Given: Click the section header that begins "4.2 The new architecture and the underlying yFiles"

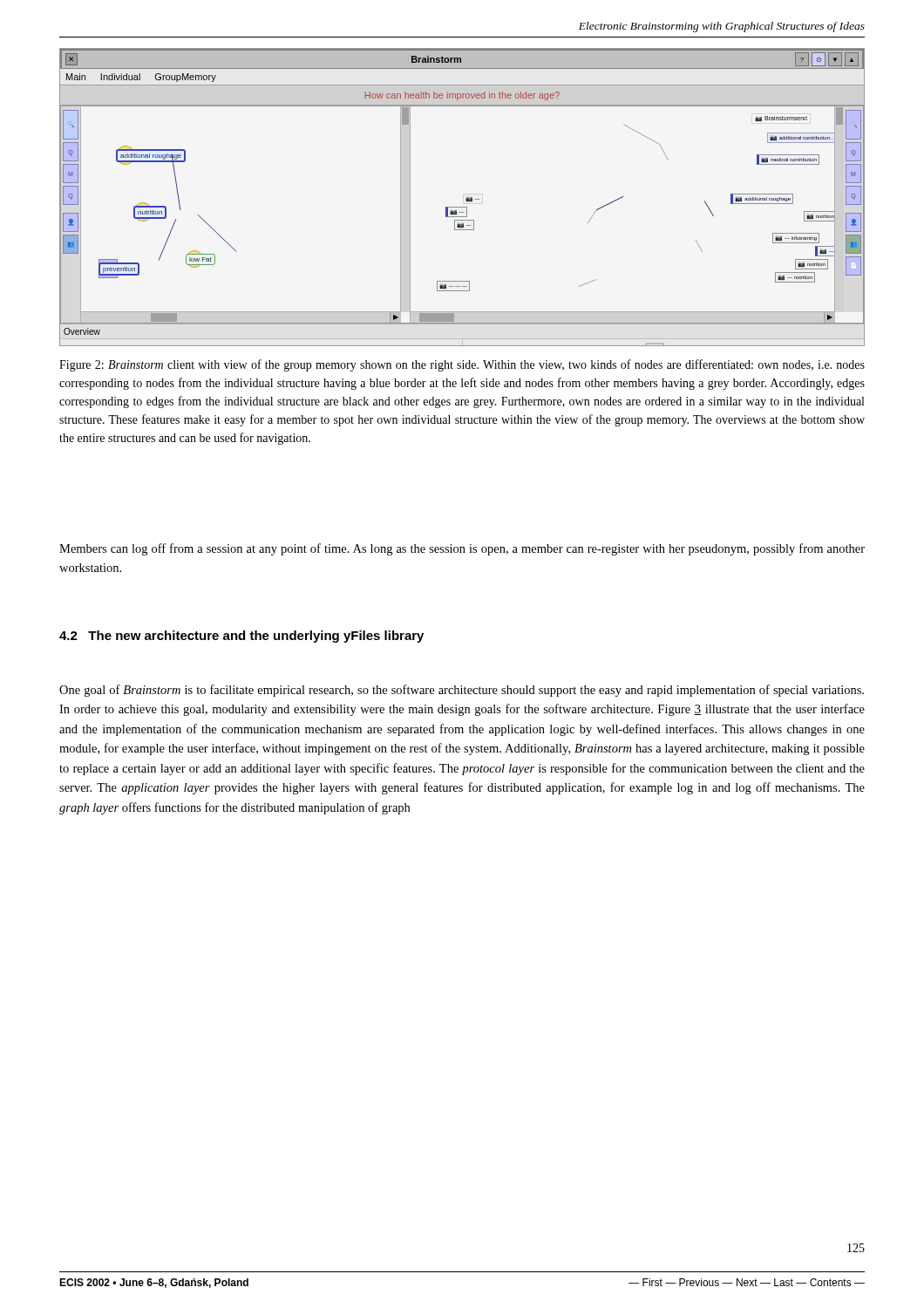Looking at the screenshot, I should [241, 637].
